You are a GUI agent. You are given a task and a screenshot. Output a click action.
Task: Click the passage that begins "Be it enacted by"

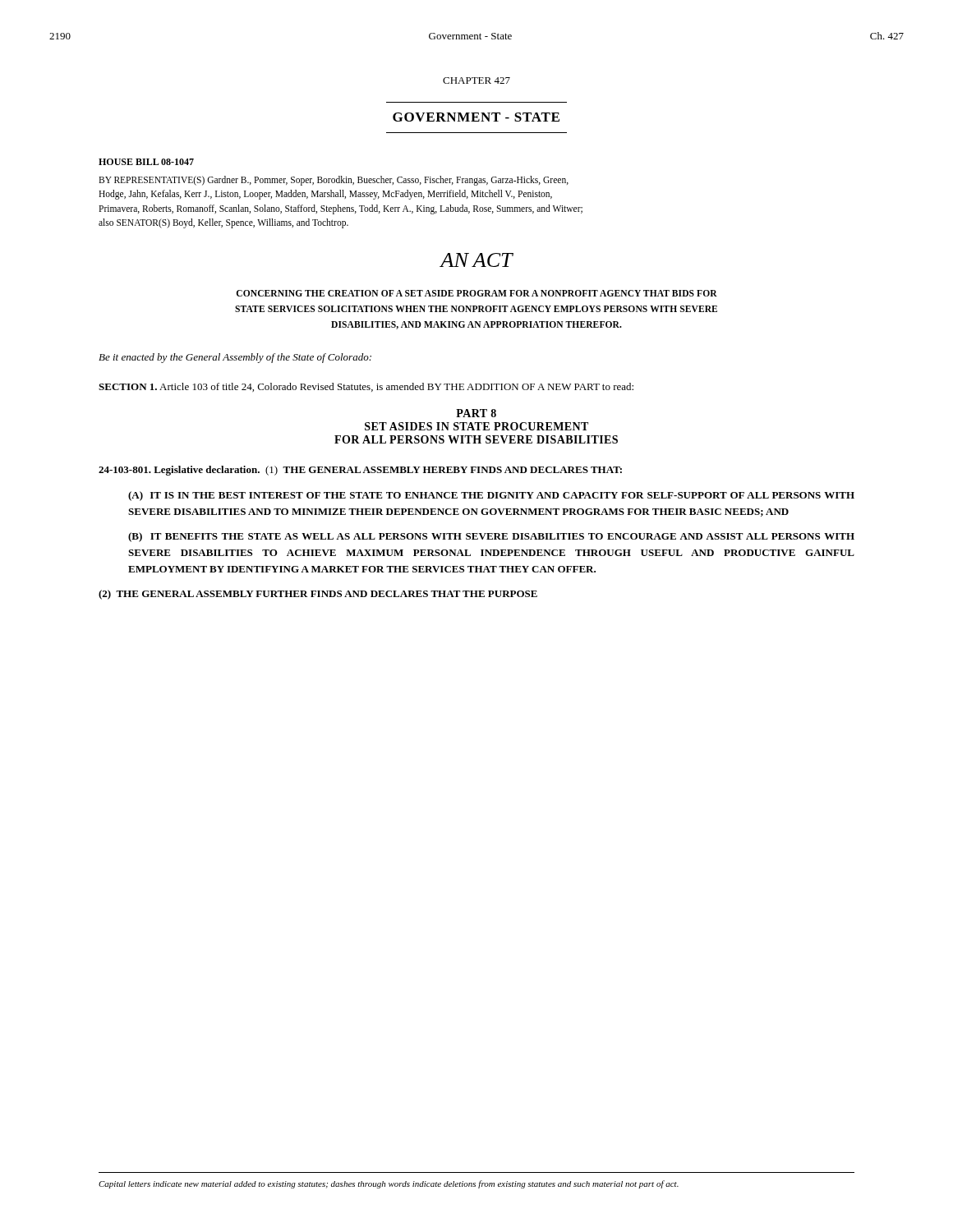pyautogui.click(x=235, y=357)
